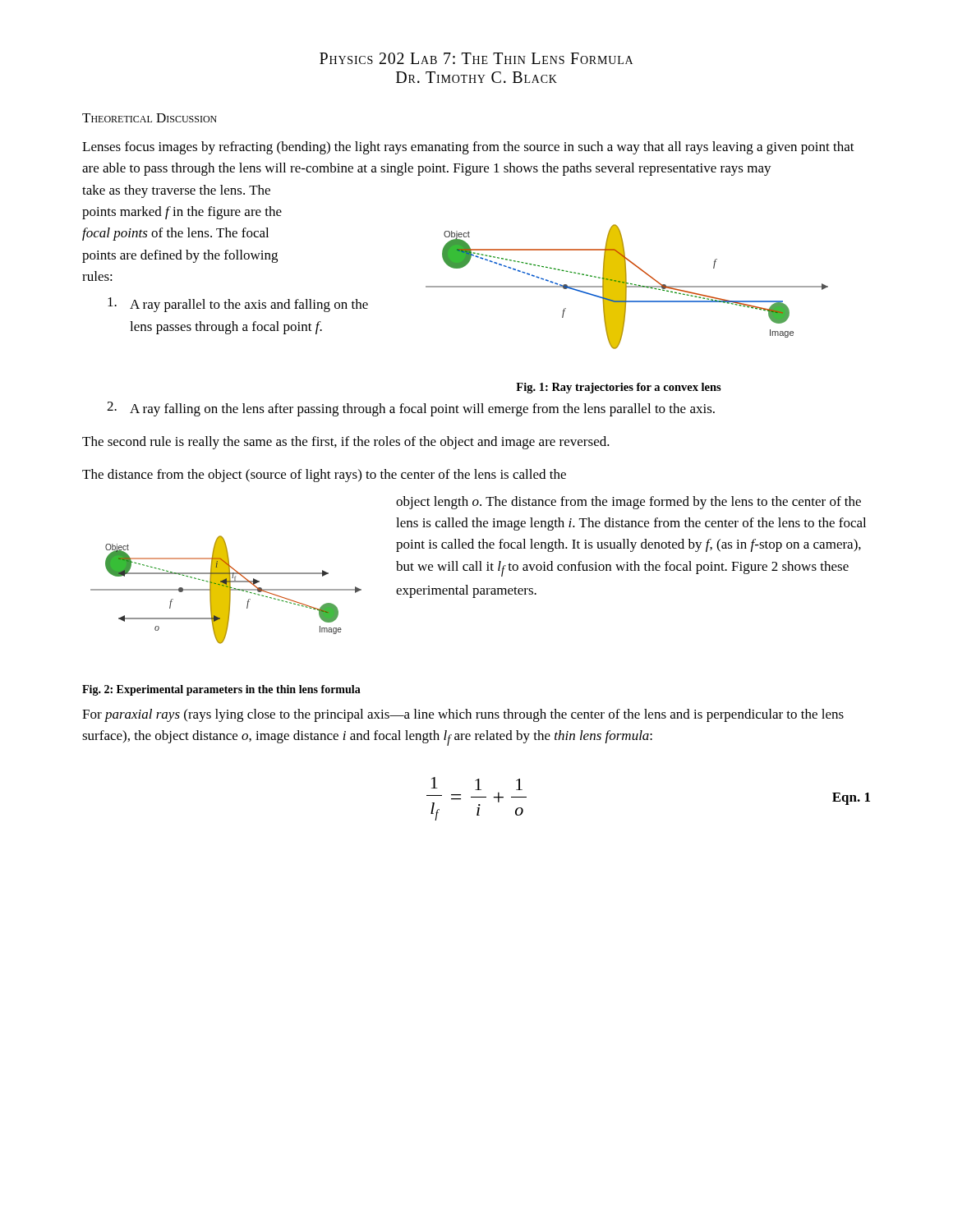Where is the passage that starts "The distance from"?
953x1232 pixels.
point(324,475)
